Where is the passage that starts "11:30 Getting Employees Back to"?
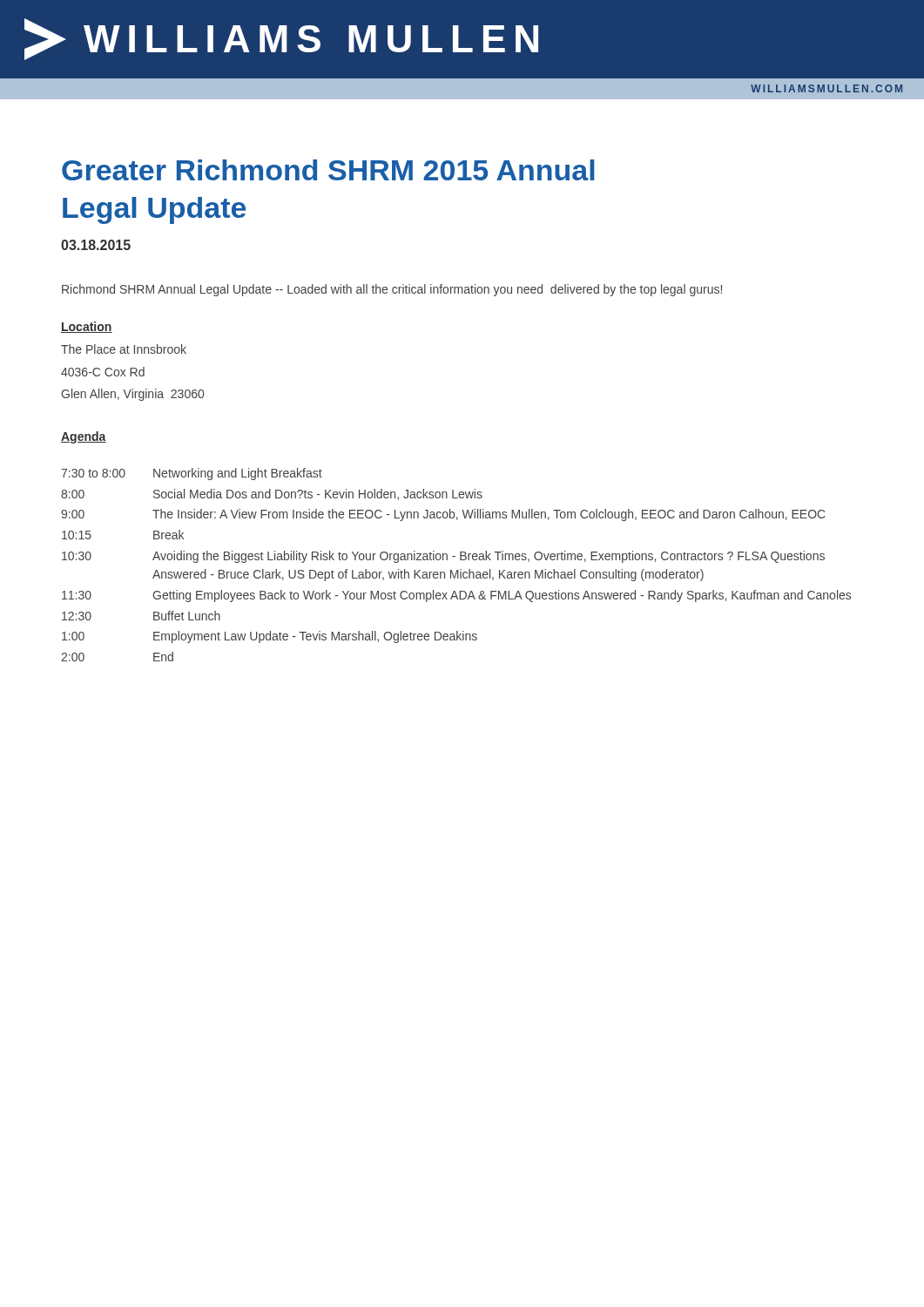The height and width of the screenshot is (1307, 924). click(456, 596)
